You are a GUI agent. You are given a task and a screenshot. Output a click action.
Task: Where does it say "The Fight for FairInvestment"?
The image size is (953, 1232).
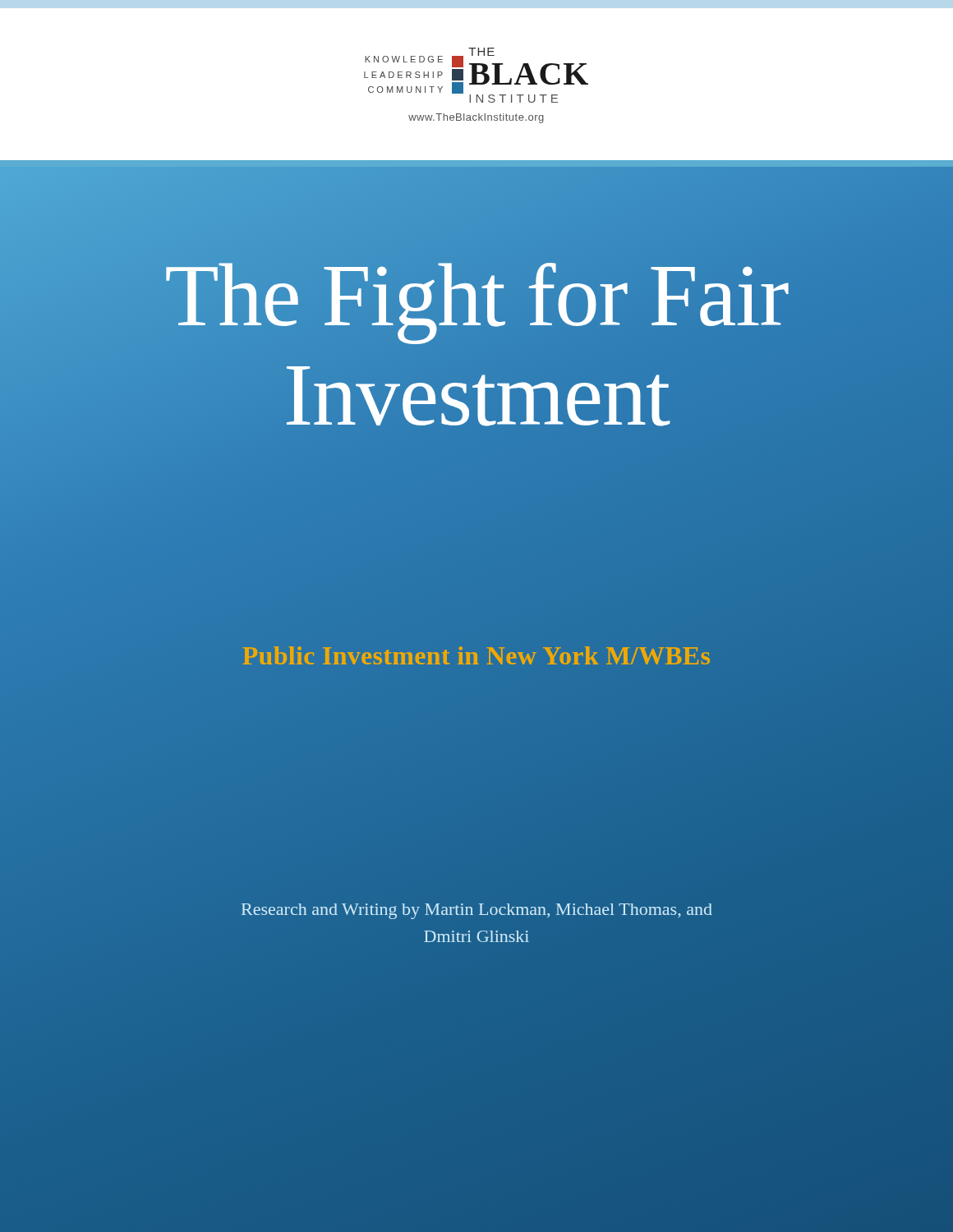click(x=476, y=345)
